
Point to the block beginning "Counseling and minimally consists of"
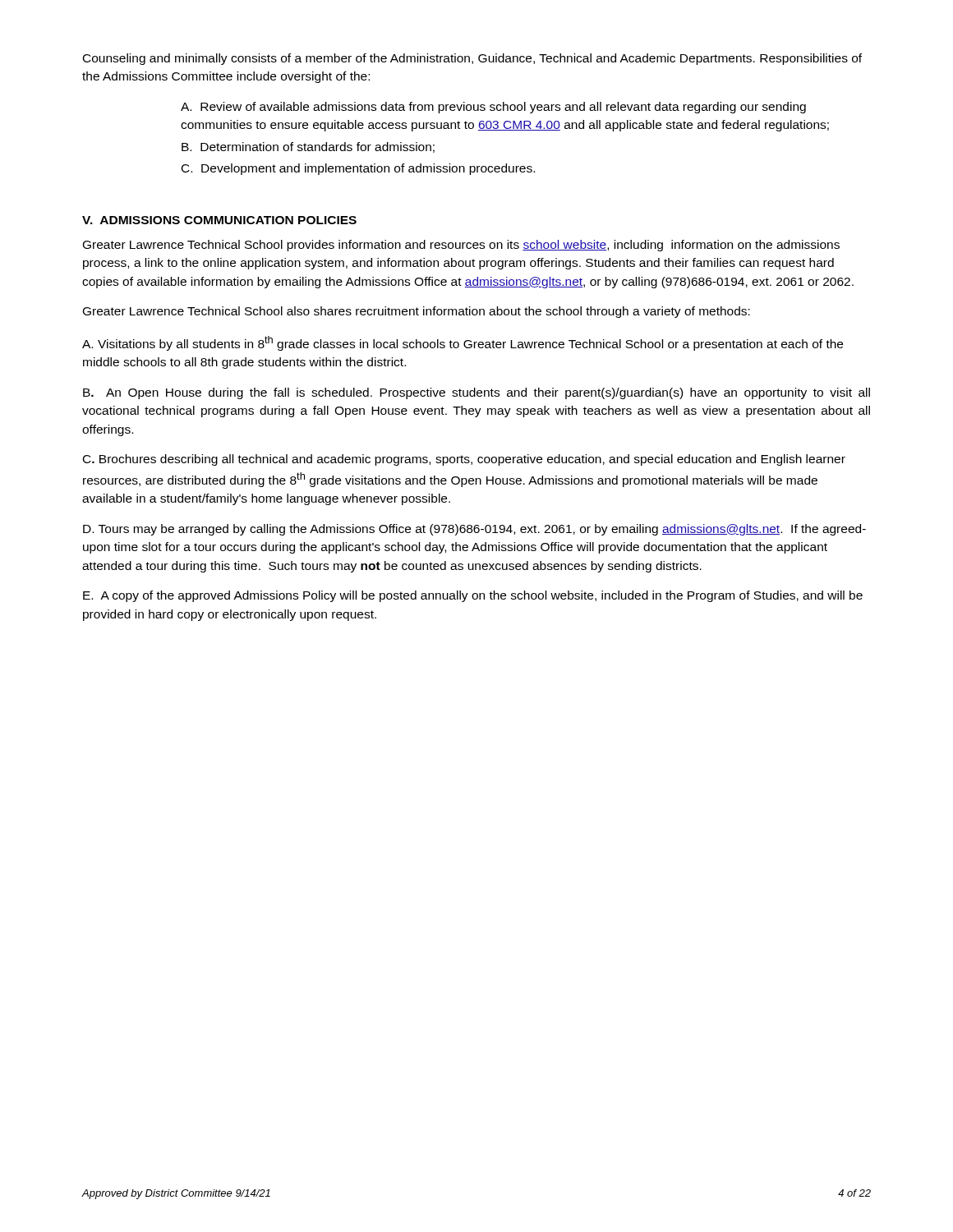[x=472, y=67]
